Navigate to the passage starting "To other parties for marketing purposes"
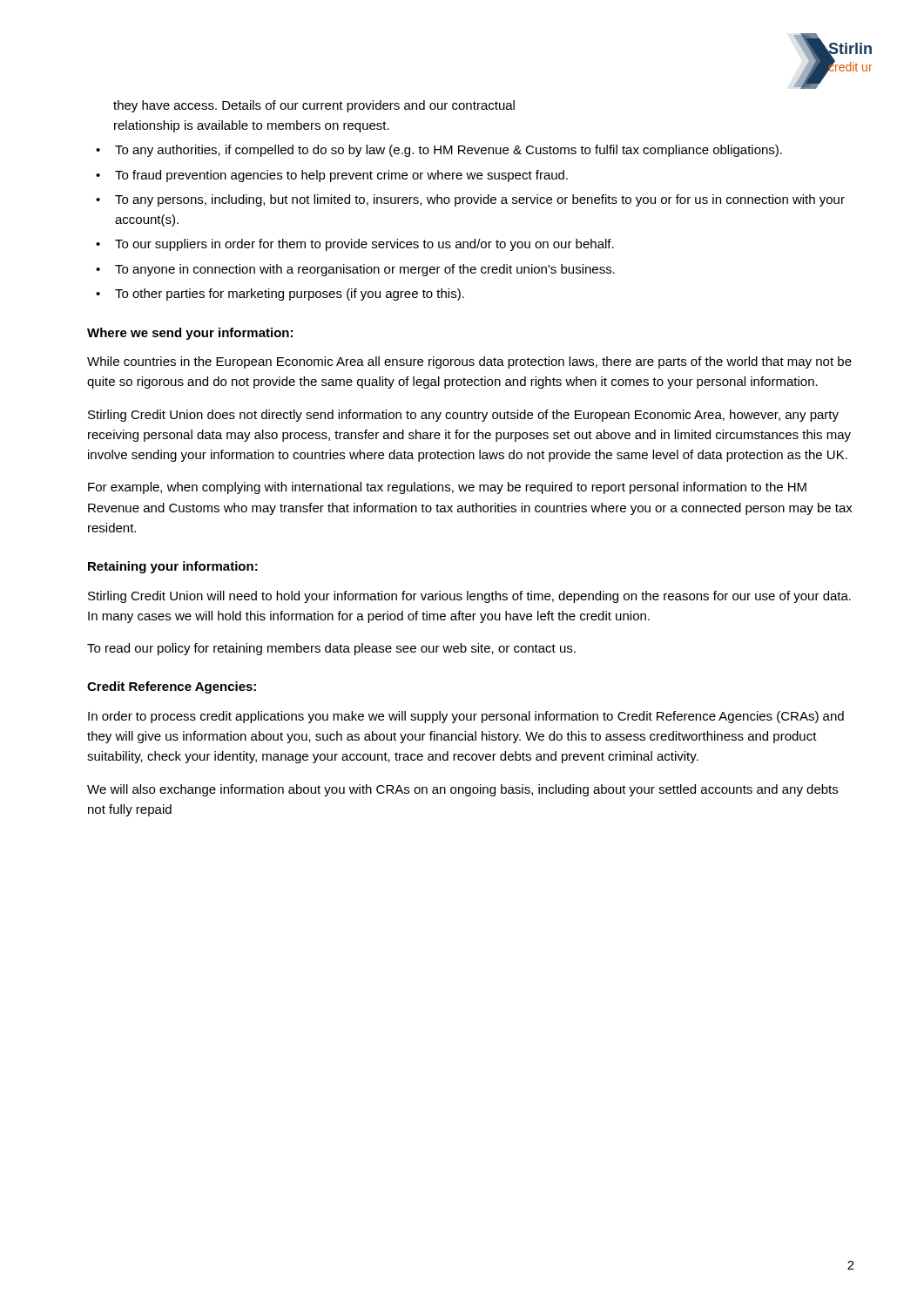The image size is (924, 1307). coord(290,293)
